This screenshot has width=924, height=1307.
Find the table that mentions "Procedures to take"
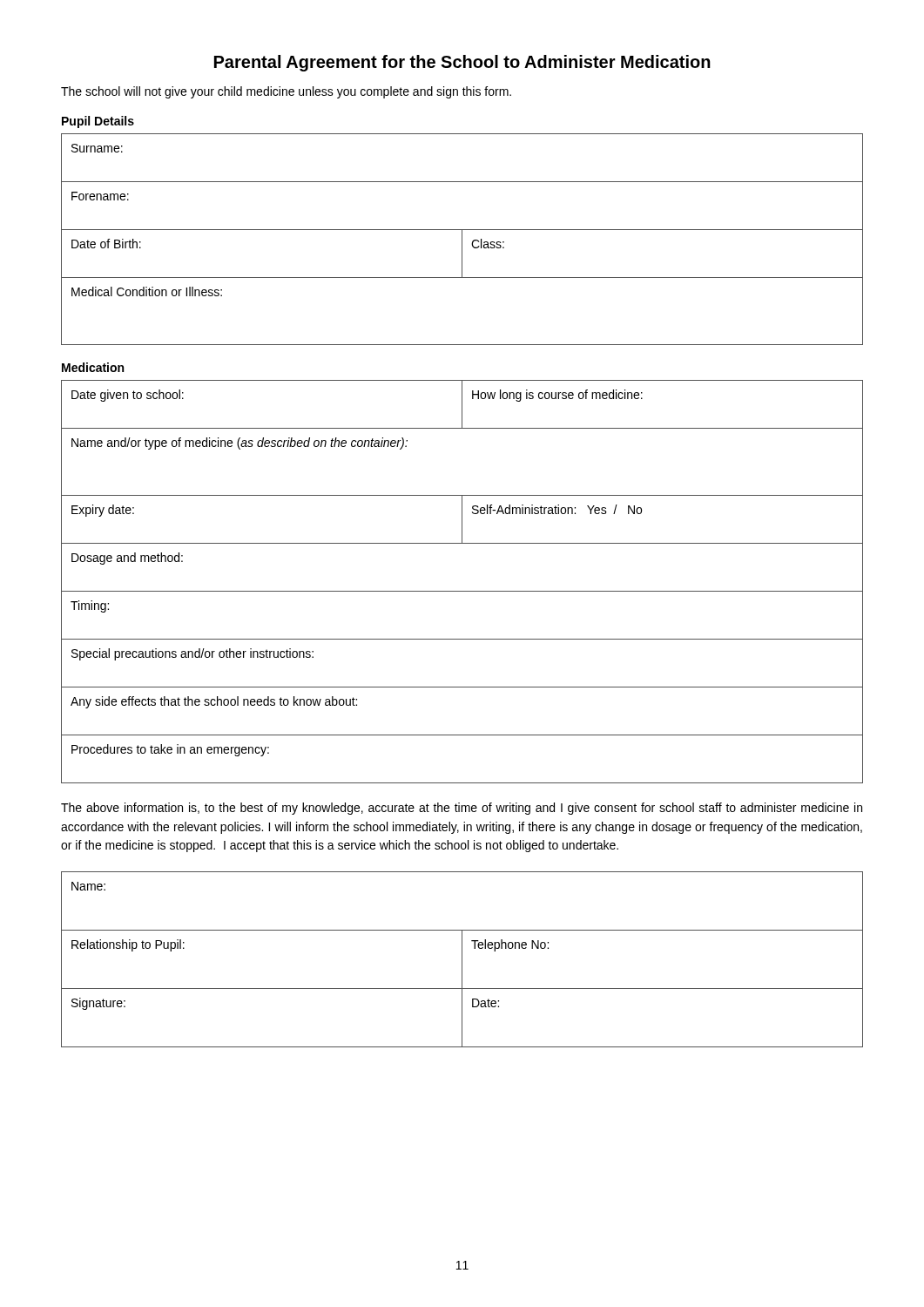coord(462,582)
